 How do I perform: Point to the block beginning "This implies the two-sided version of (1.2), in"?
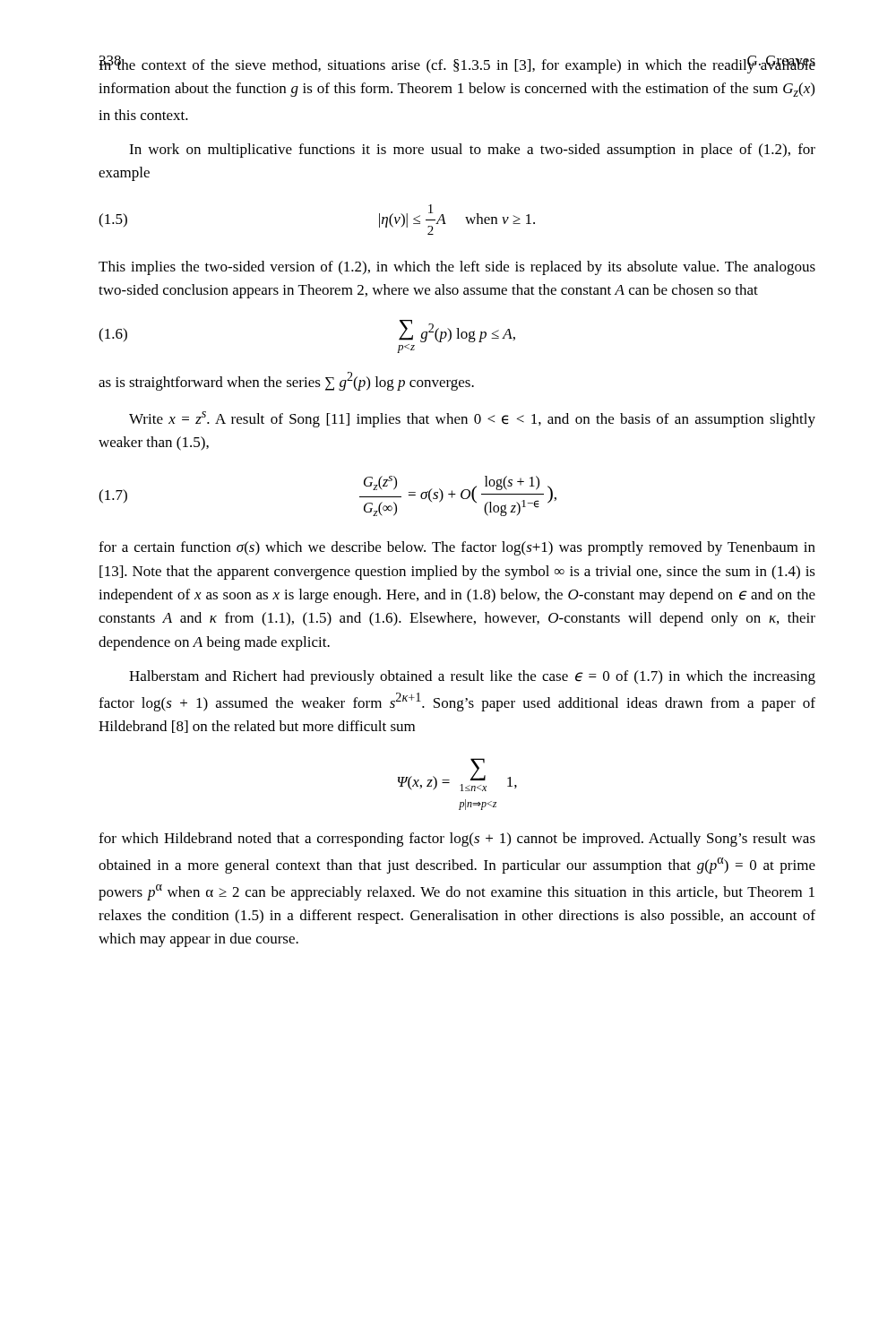pos(457,279)
